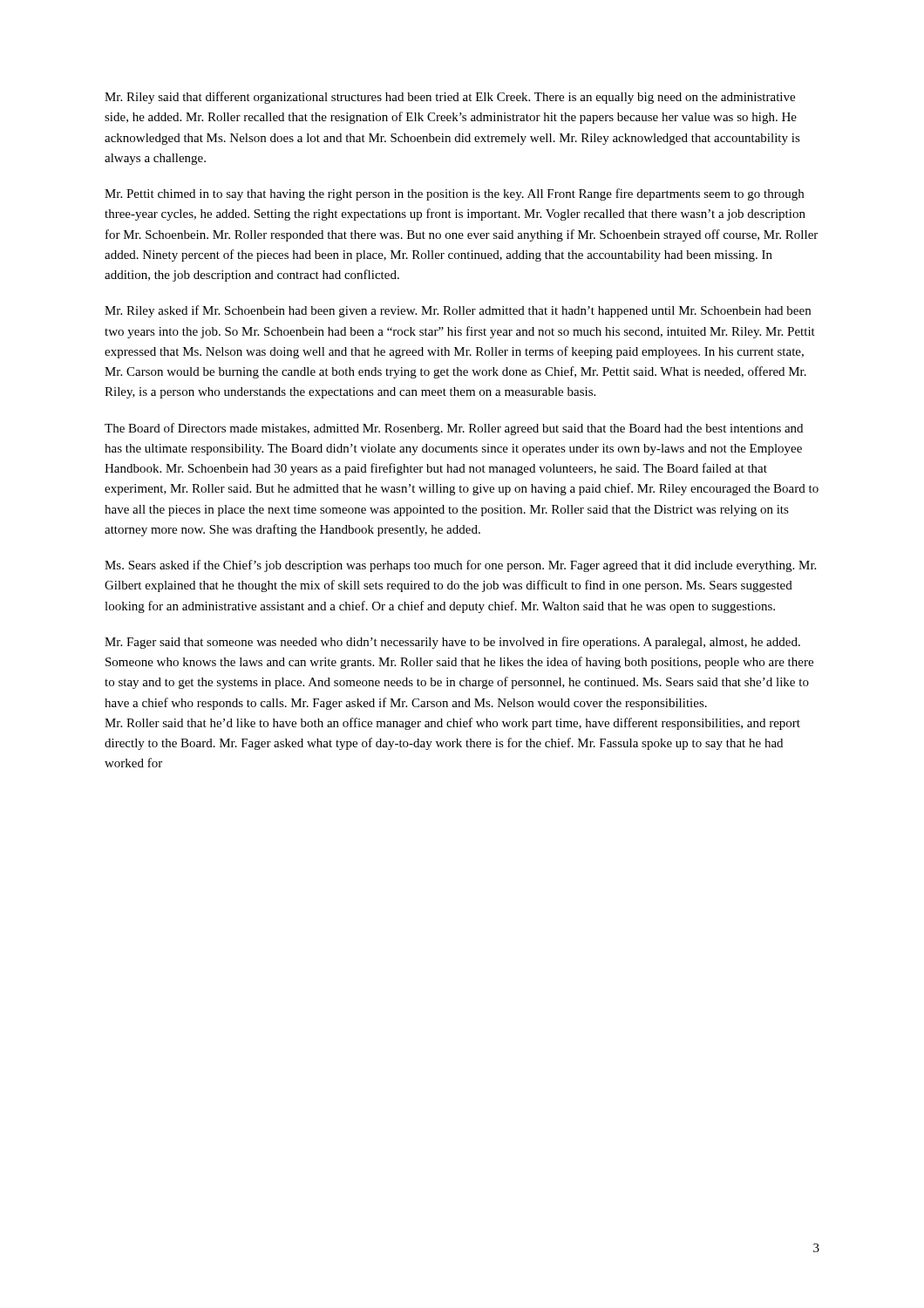Find the text block with the text "The Board of Directors made mistakes, admitted Mr."
The image size is (924, 1308).
[x=462, y=478]
